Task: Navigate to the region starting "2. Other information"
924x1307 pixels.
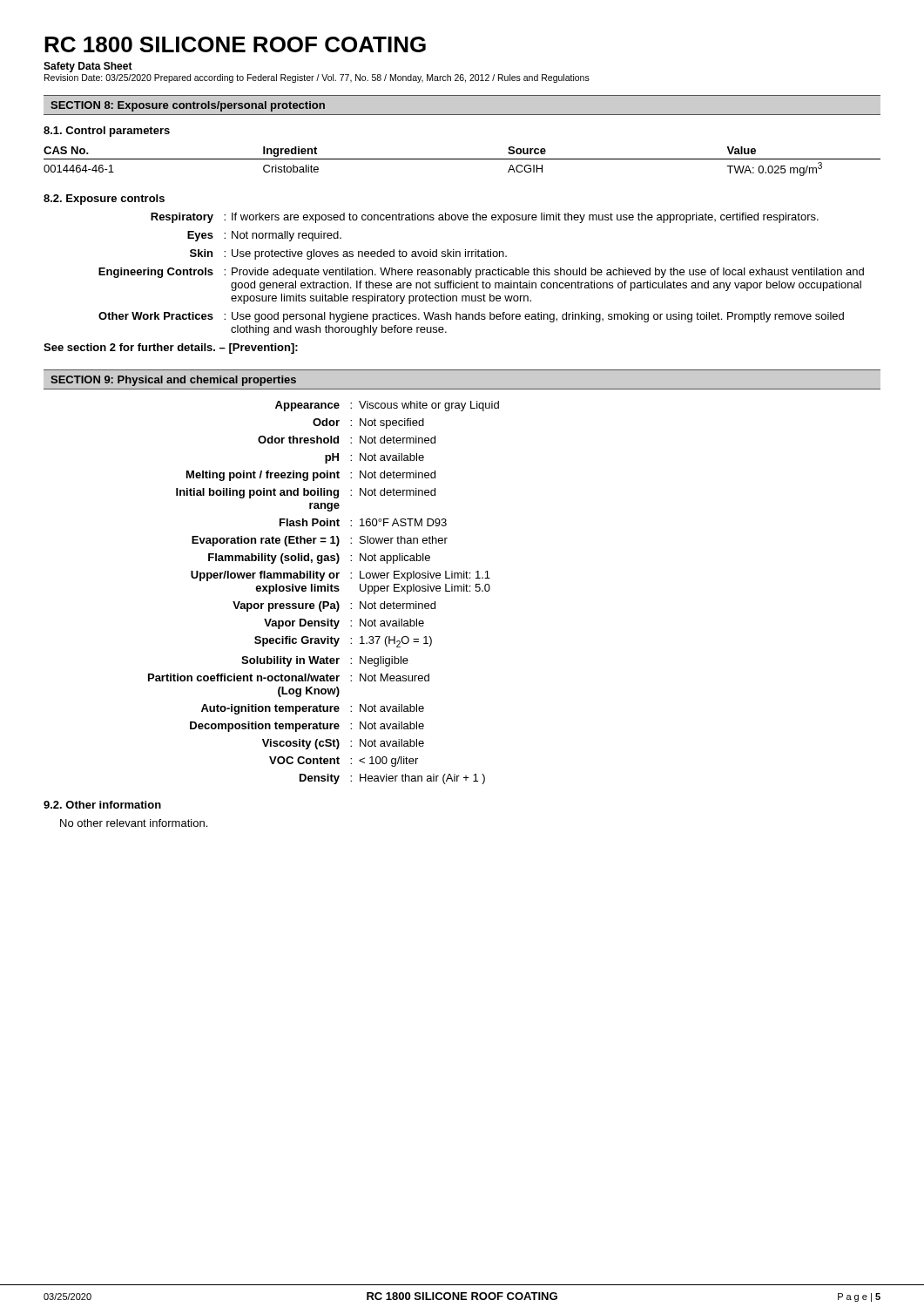Action: (x=102, y=805)
